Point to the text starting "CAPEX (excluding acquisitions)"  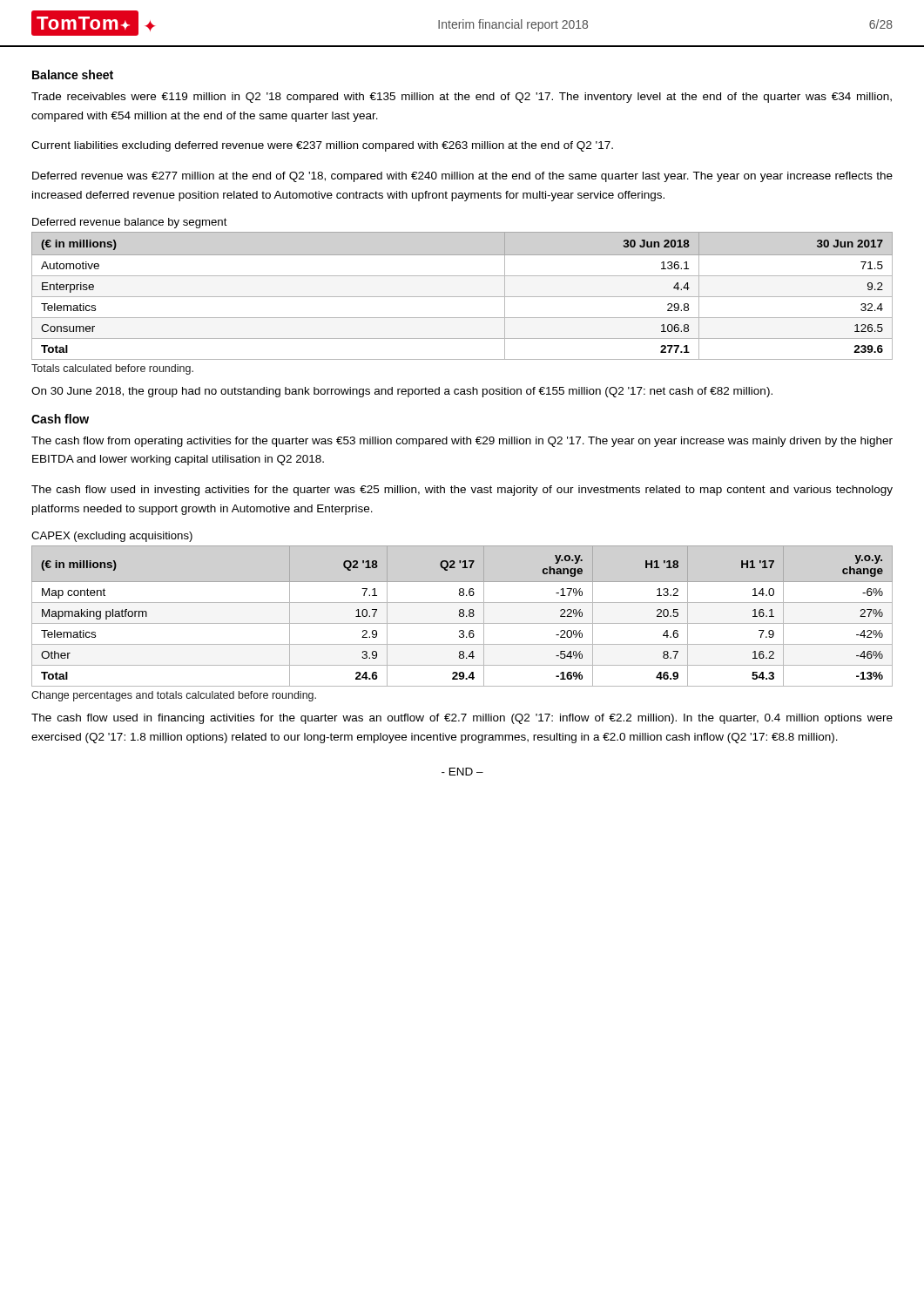[x=112, y=536]
